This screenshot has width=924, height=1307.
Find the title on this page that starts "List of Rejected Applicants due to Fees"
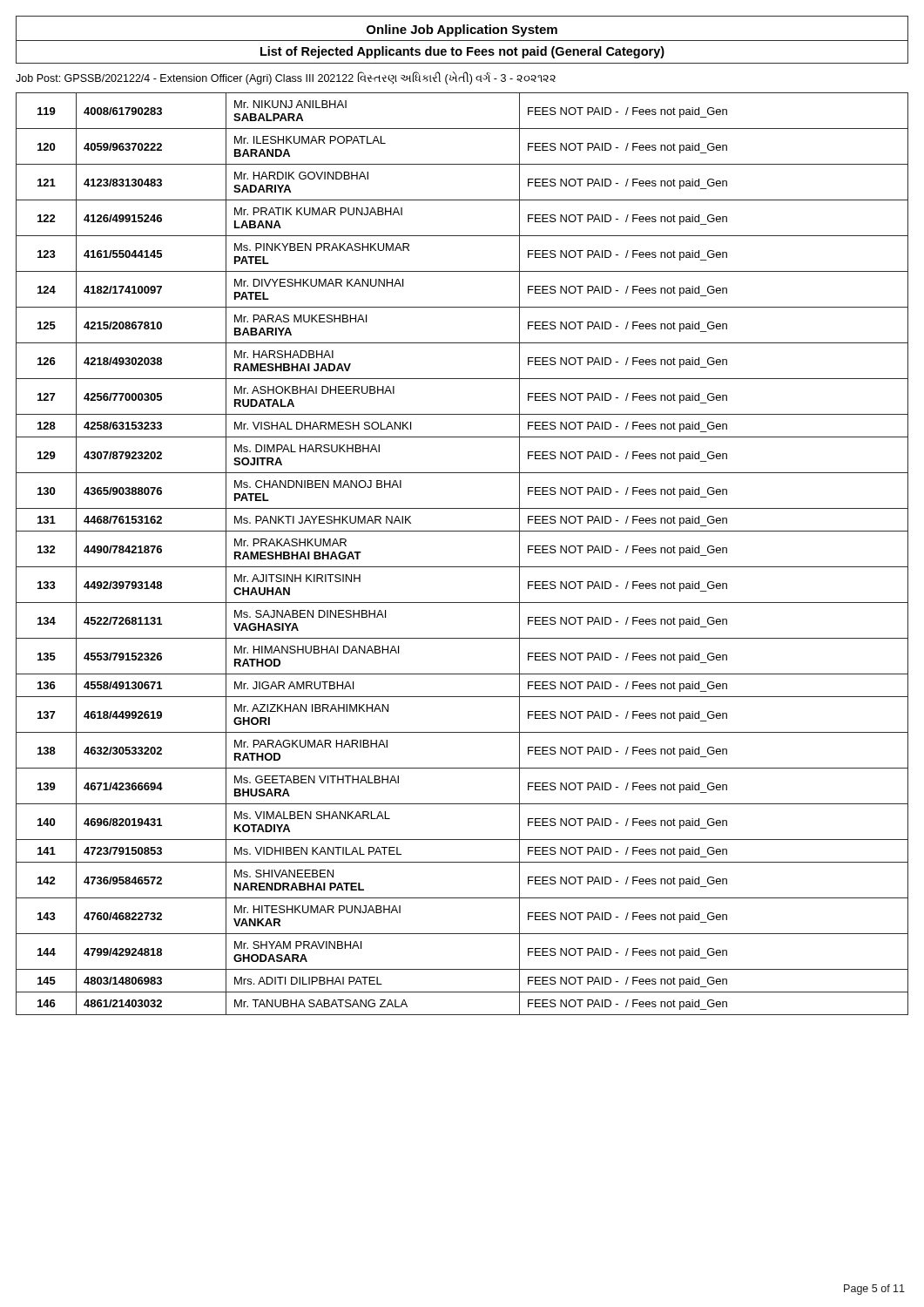462,51
